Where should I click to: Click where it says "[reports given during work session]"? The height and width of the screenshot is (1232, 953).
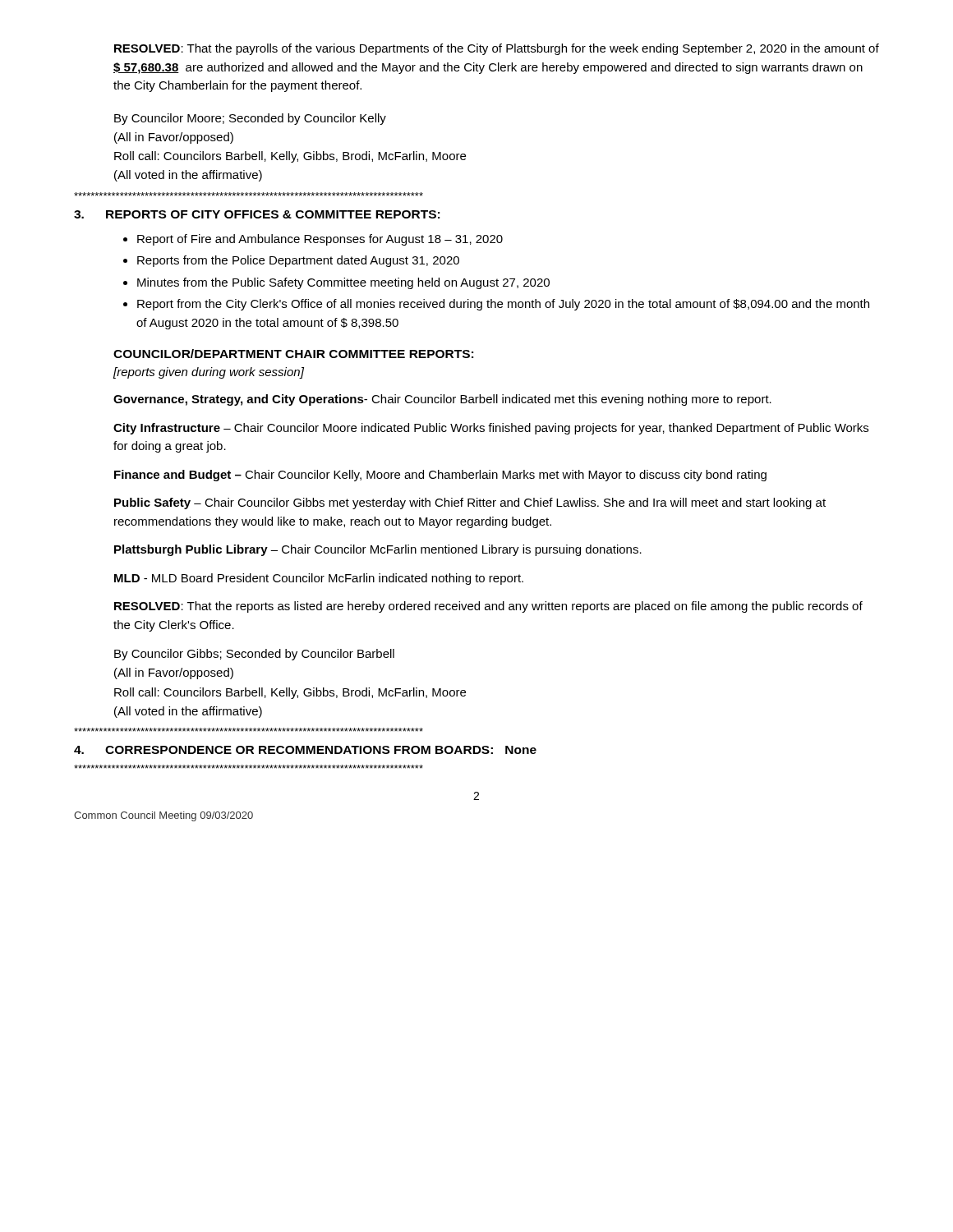pyautogui.click(x=209, y=372)
